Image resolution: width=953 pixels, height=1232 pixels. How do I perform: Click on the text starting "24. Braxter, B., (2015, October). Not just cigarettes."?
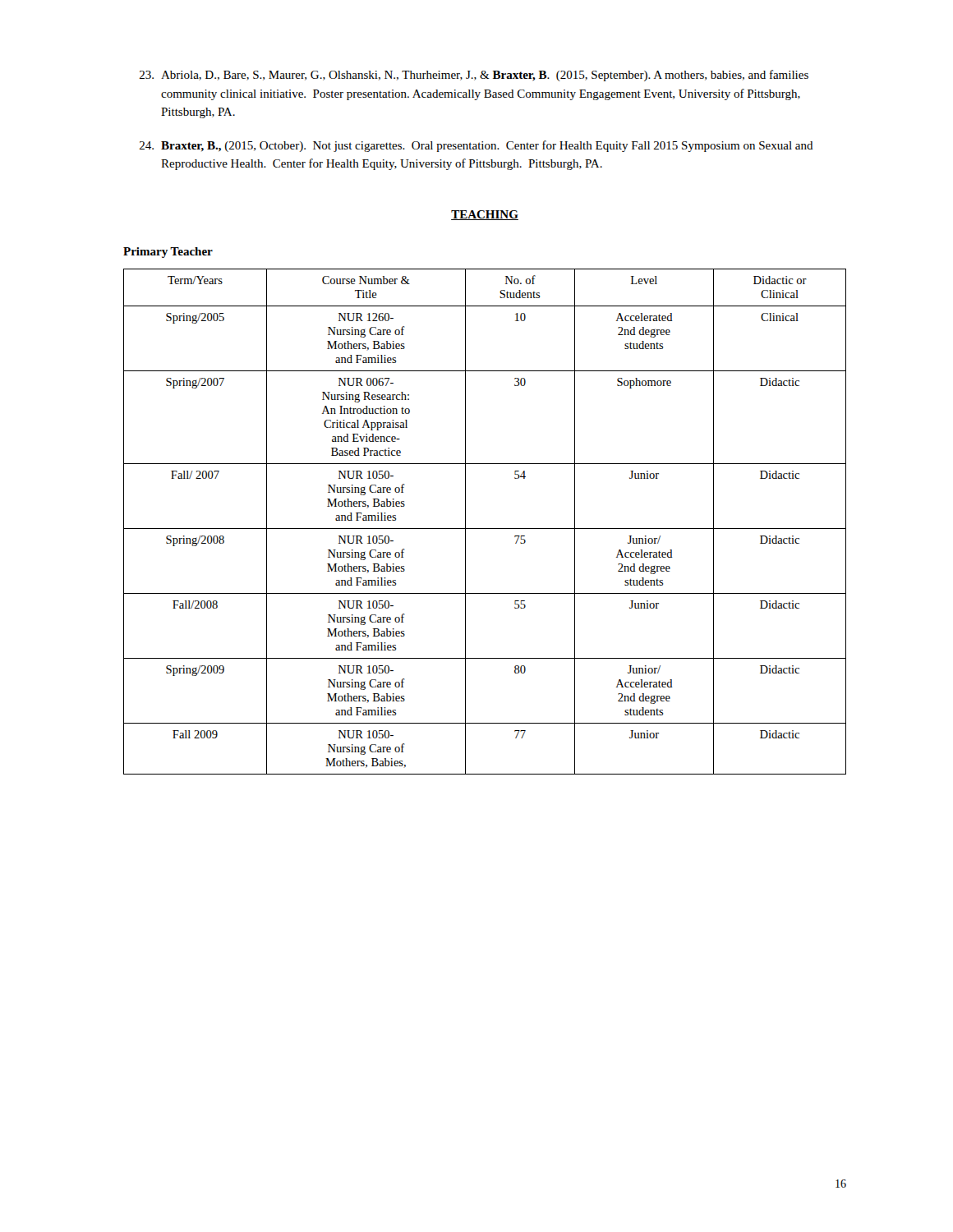485,154
